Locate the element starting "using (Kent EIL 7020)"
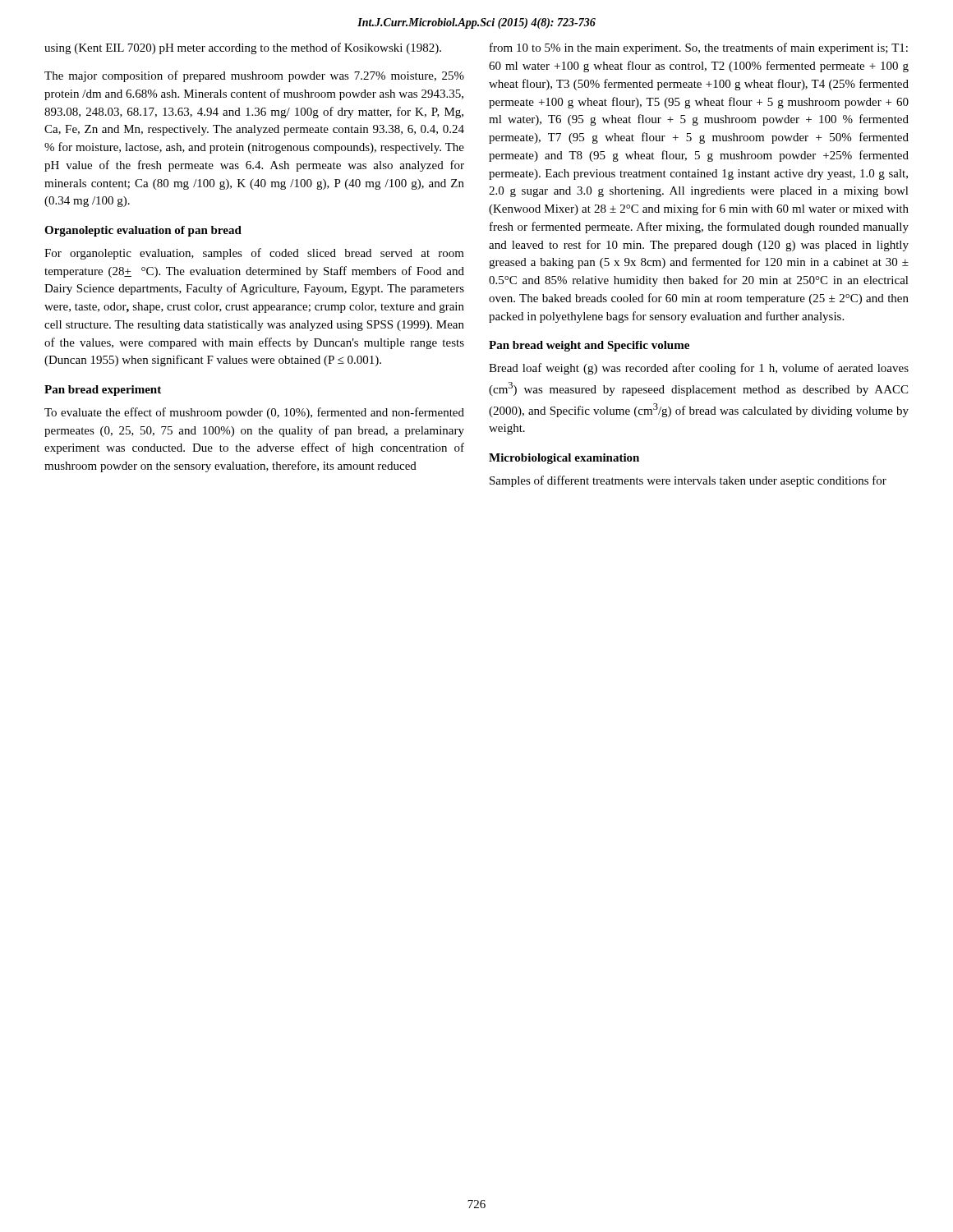 tap(243, 48)
